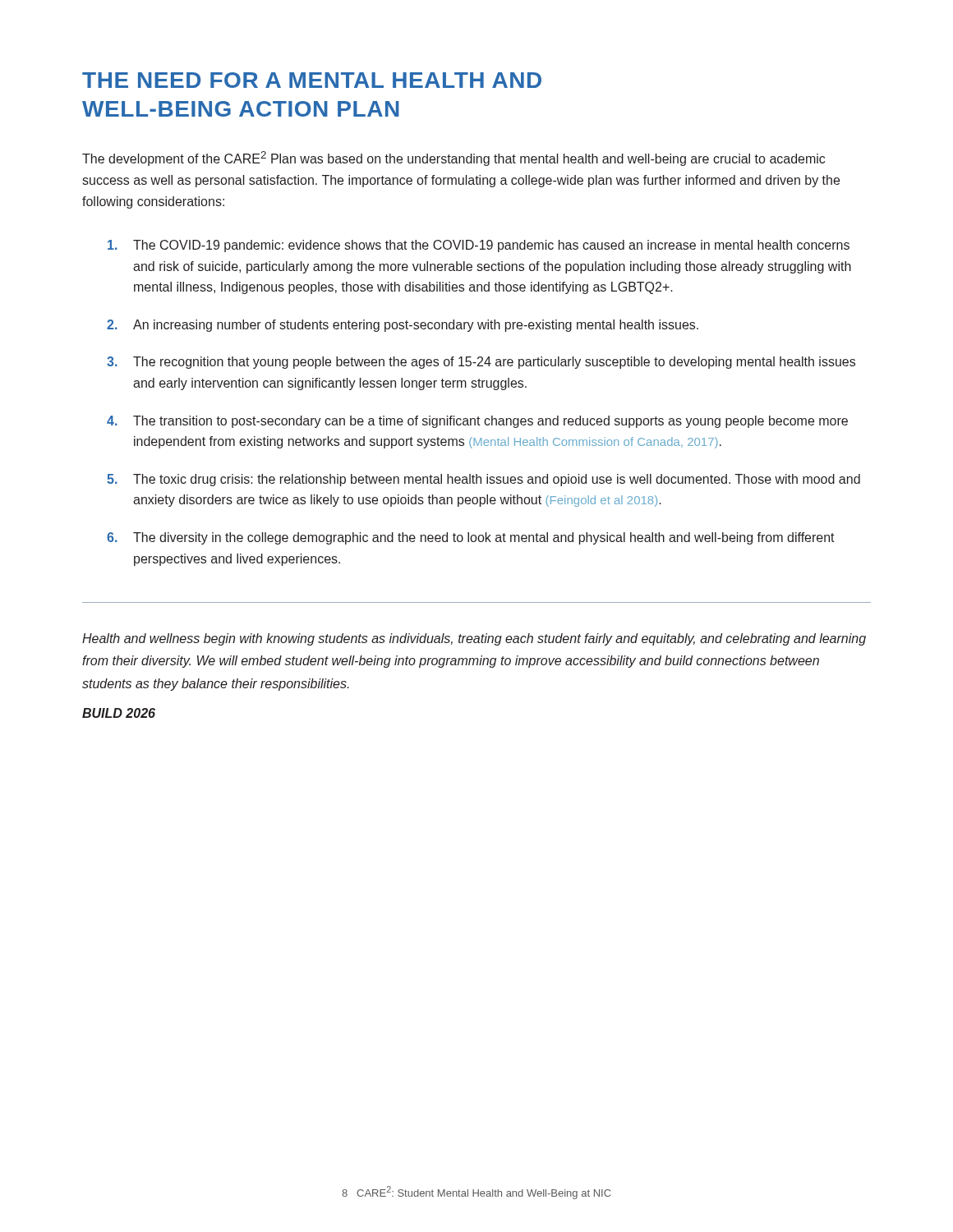Locate the region starting "The COVID-19 pandemic: evidence shows"
Viewport: 953px width, 1232px height.
tap(489, 266)
